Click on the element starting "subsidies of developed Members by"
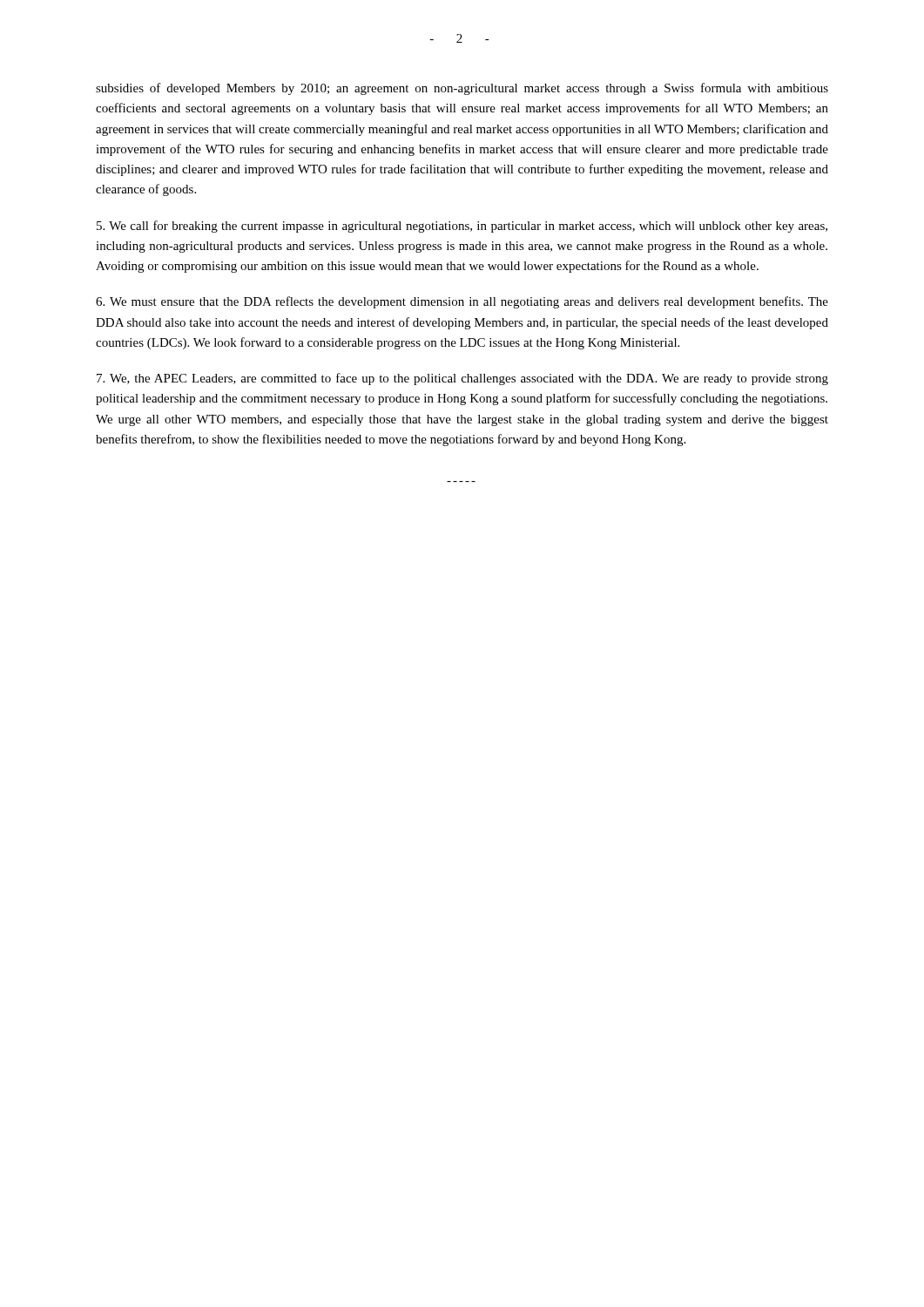Image resolution: width=924 pixels, height=1307 pixels. click(x=462, y=89)
